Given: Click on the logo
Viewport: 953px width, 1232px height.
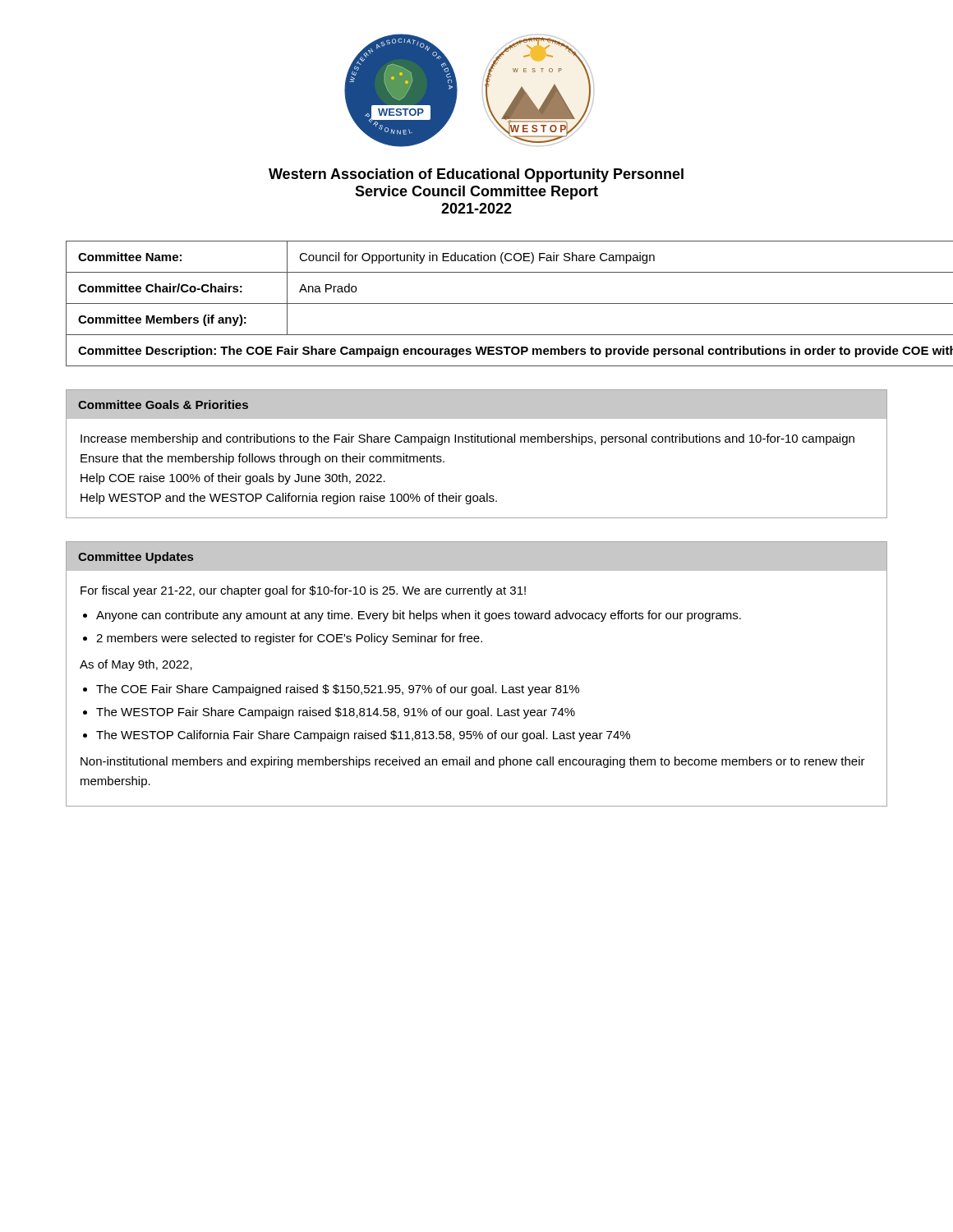Looking at the screenshot, I should tap(476, 92).
